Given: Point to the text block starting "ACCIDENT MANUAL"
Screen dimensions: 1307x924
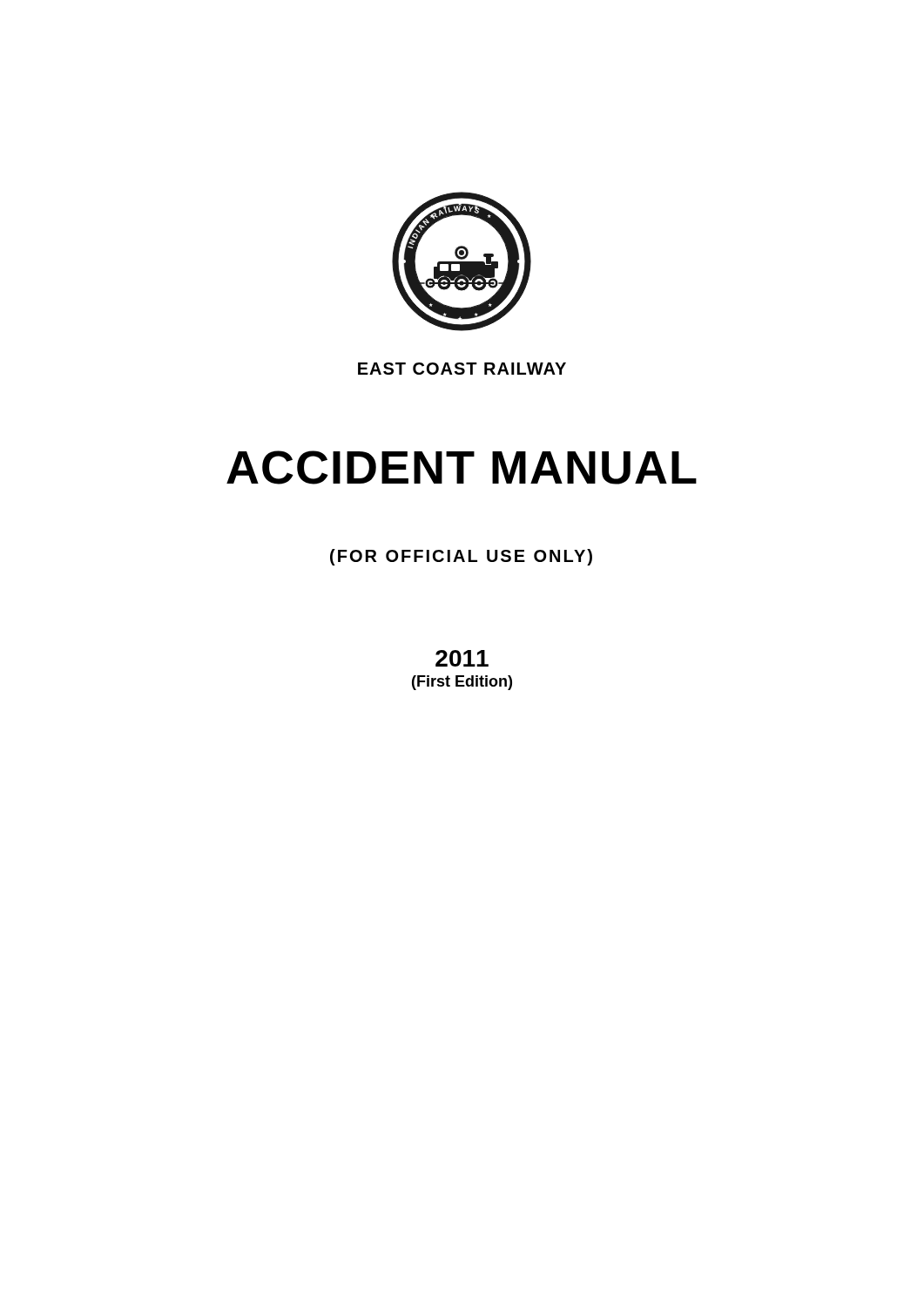Looking at the screenshot, I should pos(462,467).
